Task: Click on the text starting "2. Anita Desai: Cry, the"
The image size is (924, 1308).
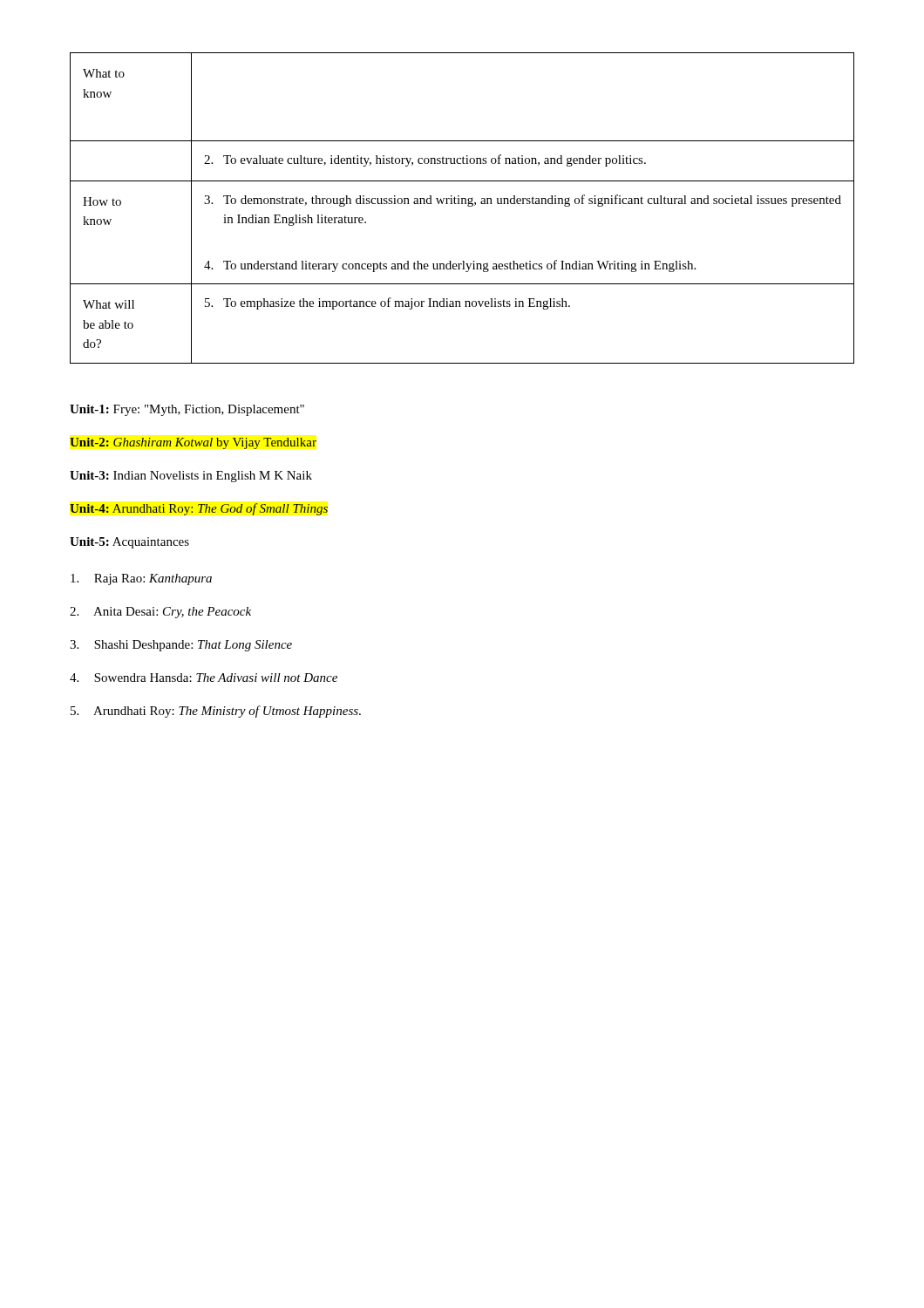Action: coord(160,611)
